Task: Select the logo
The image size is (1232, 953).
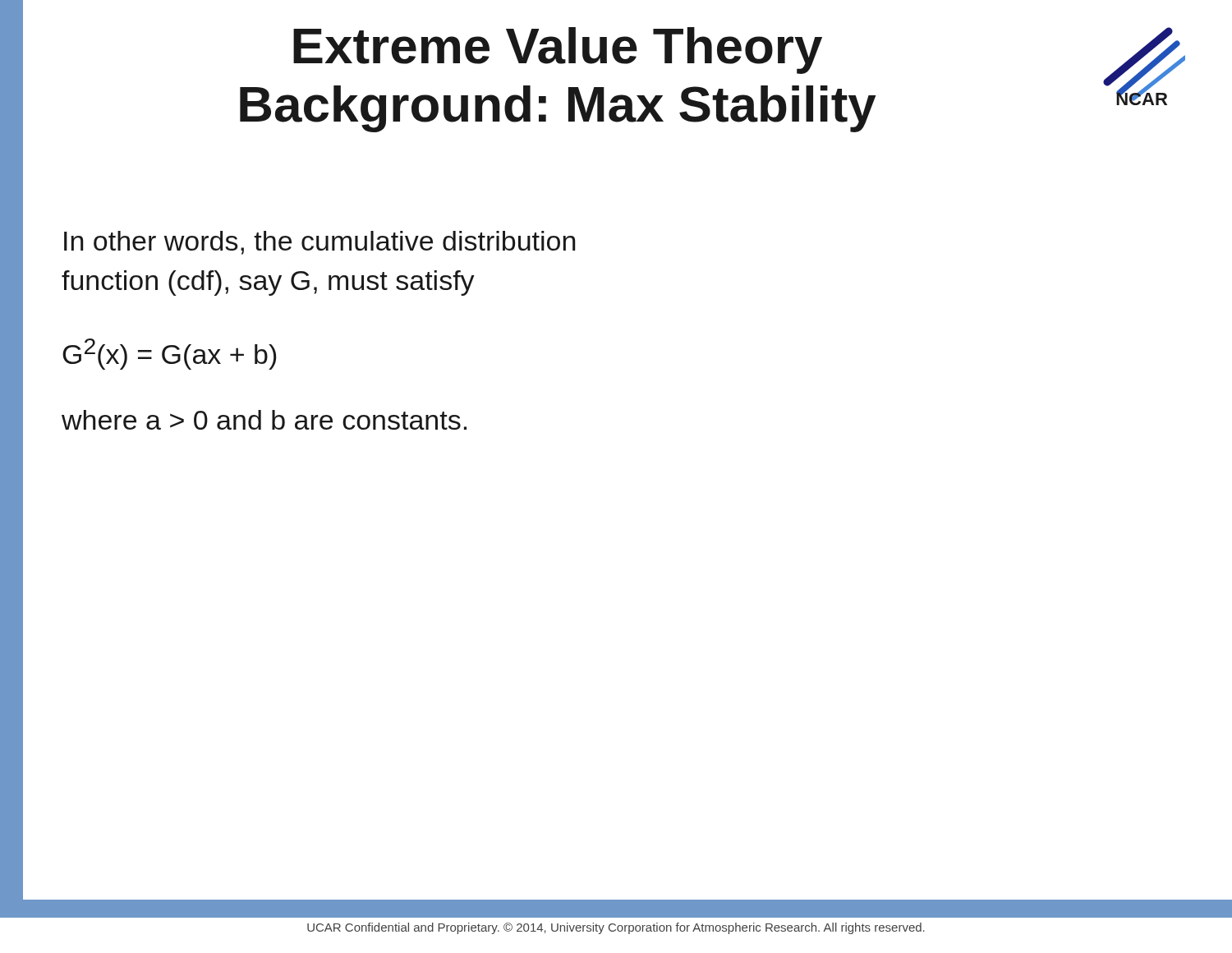Action: [1142, 68]
